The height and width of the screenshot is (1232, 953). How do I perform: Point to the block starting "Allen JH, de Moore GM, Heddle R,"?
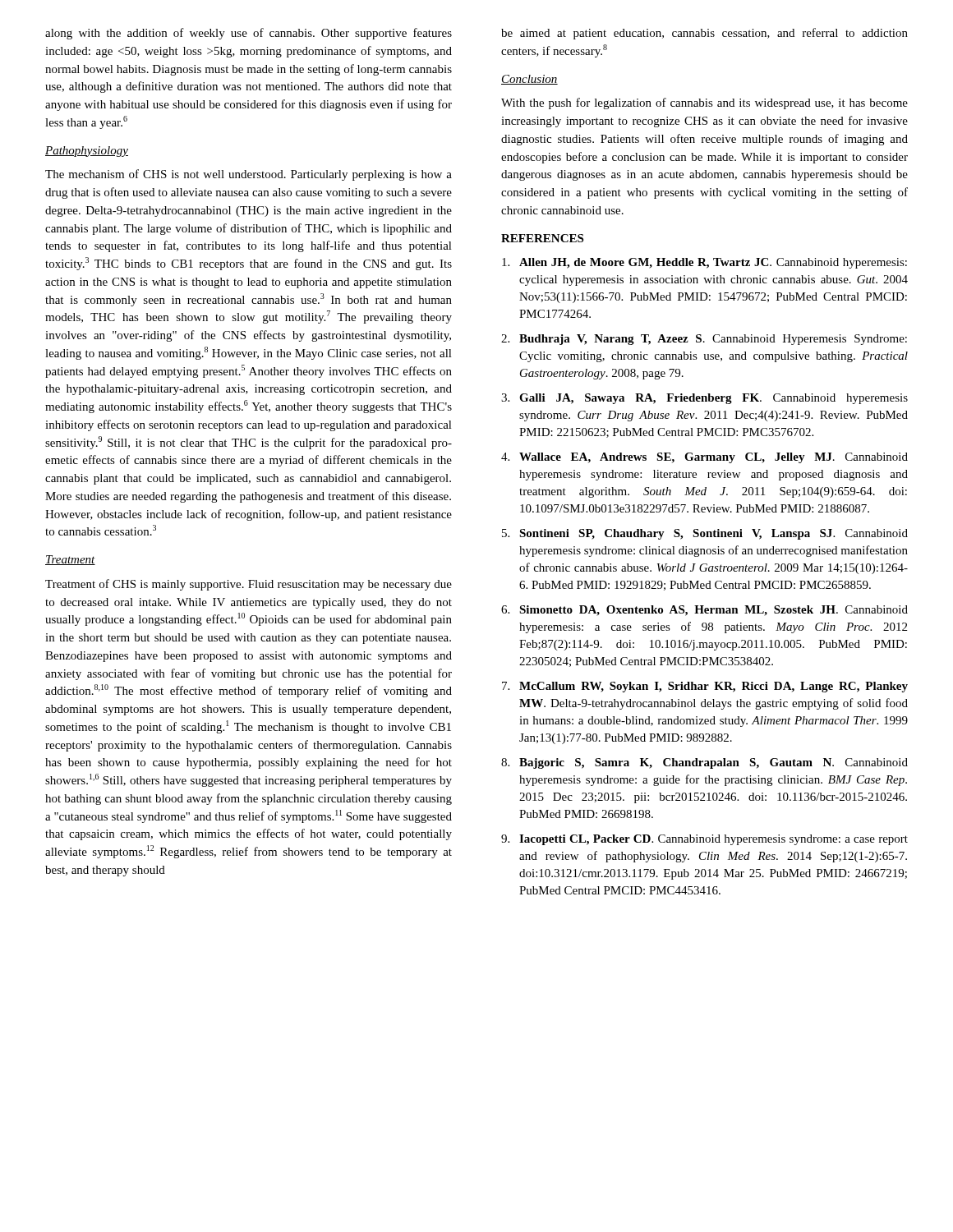pos(705,289)
